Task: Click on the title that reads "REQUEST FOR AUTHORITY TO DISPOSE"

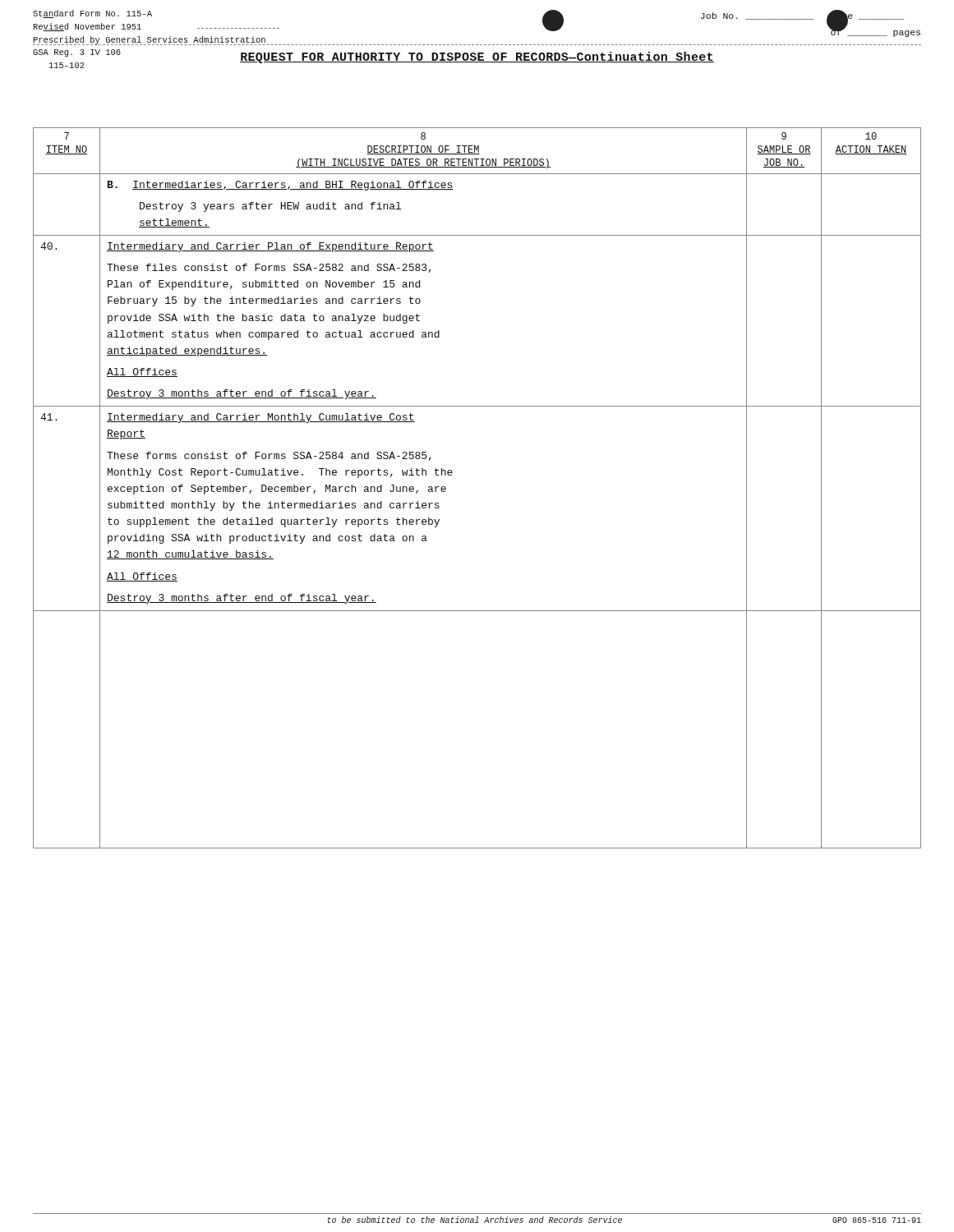Action: (x=477, y=58)
